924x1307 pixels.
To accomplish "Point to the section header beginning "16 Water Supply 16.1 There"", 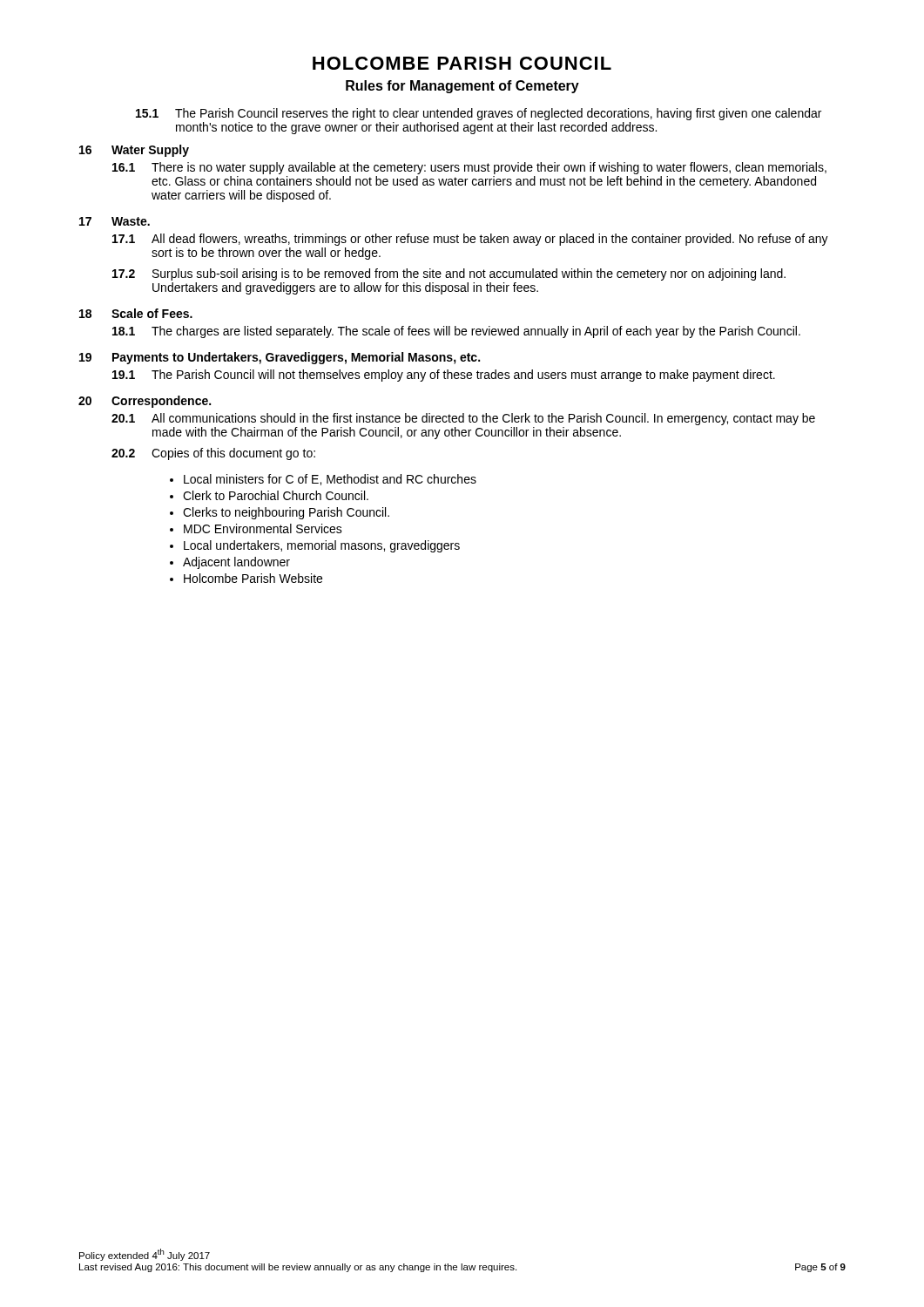I will pos(462,173).
